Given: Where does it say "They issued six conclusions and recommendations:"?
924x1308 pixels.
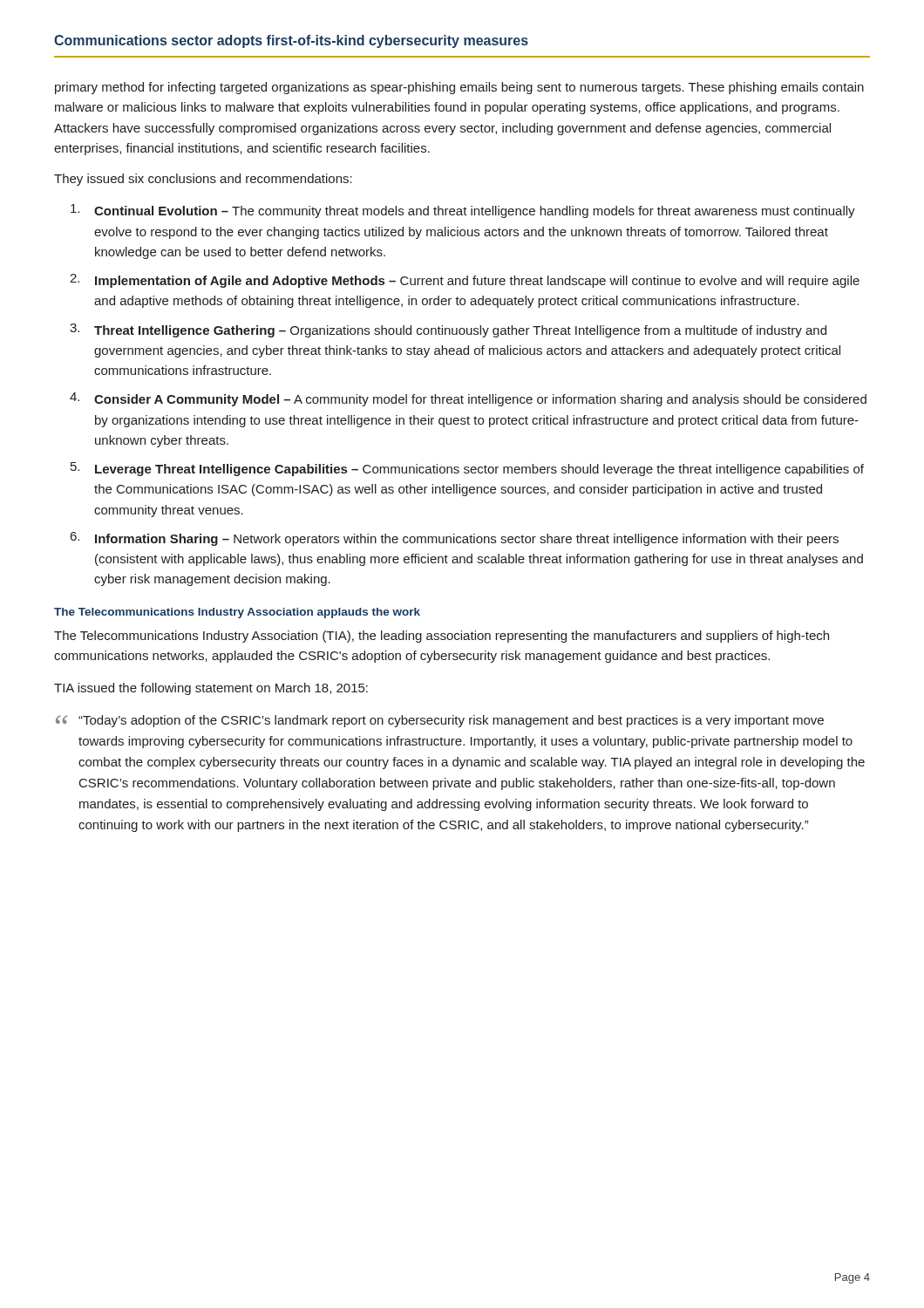Looking at the screenshot, I should coord(203,178).
